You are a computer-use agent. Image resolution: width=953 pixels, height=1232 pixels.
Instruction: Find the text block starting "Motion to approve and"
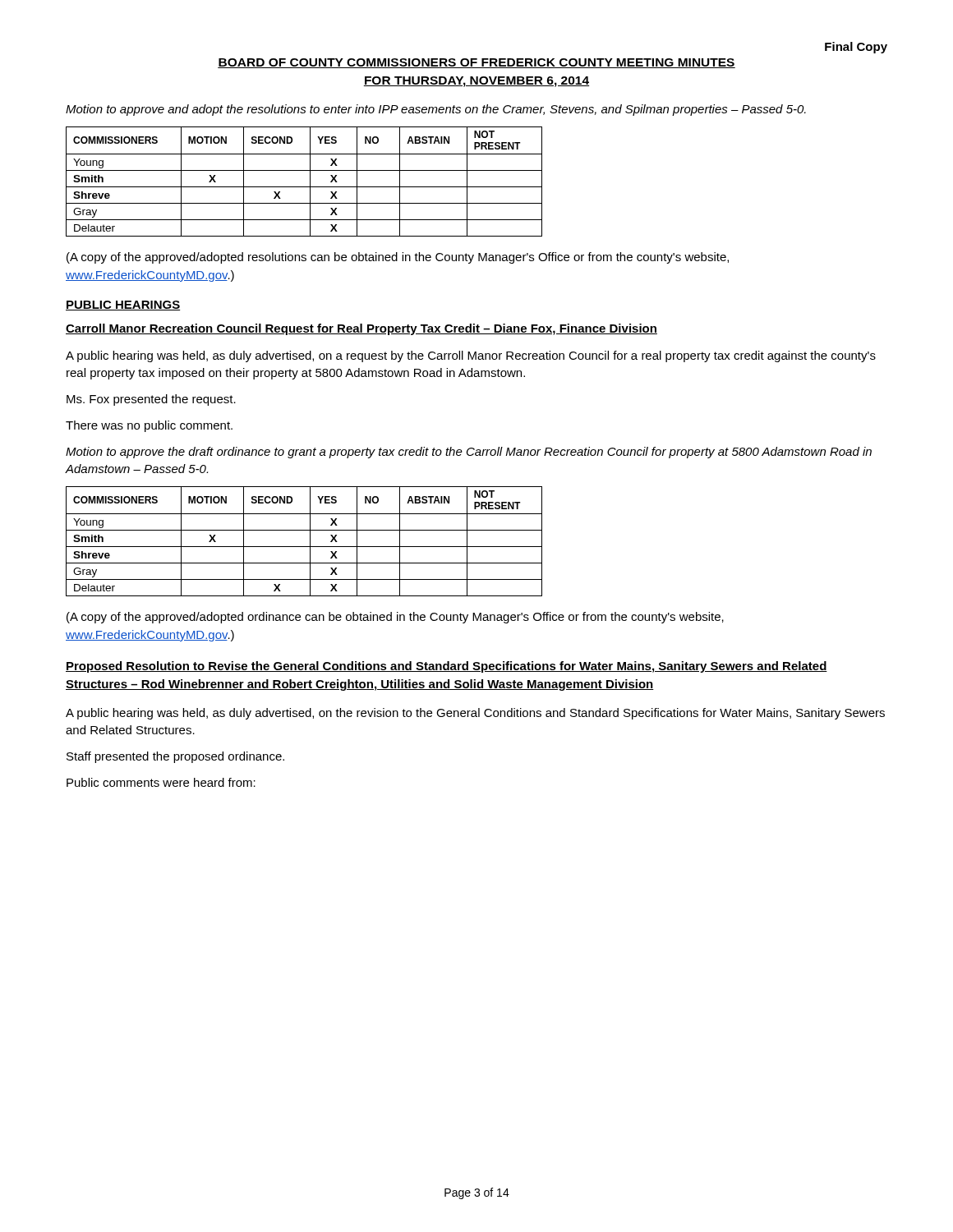436,109
